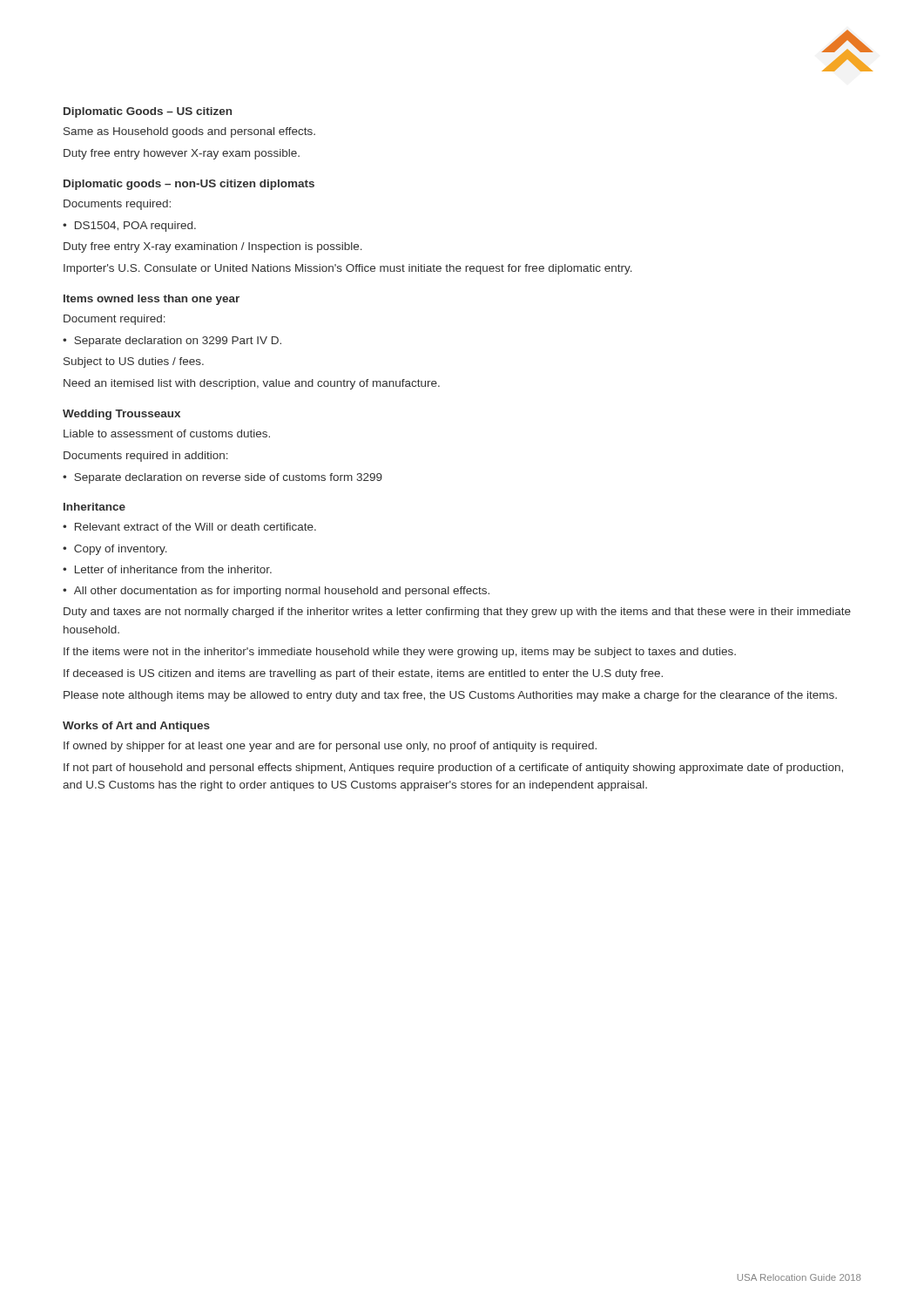Locate the text "Items owned less than one year"
This screenshot has width=924, height=1307.
[x=151, y=298]
